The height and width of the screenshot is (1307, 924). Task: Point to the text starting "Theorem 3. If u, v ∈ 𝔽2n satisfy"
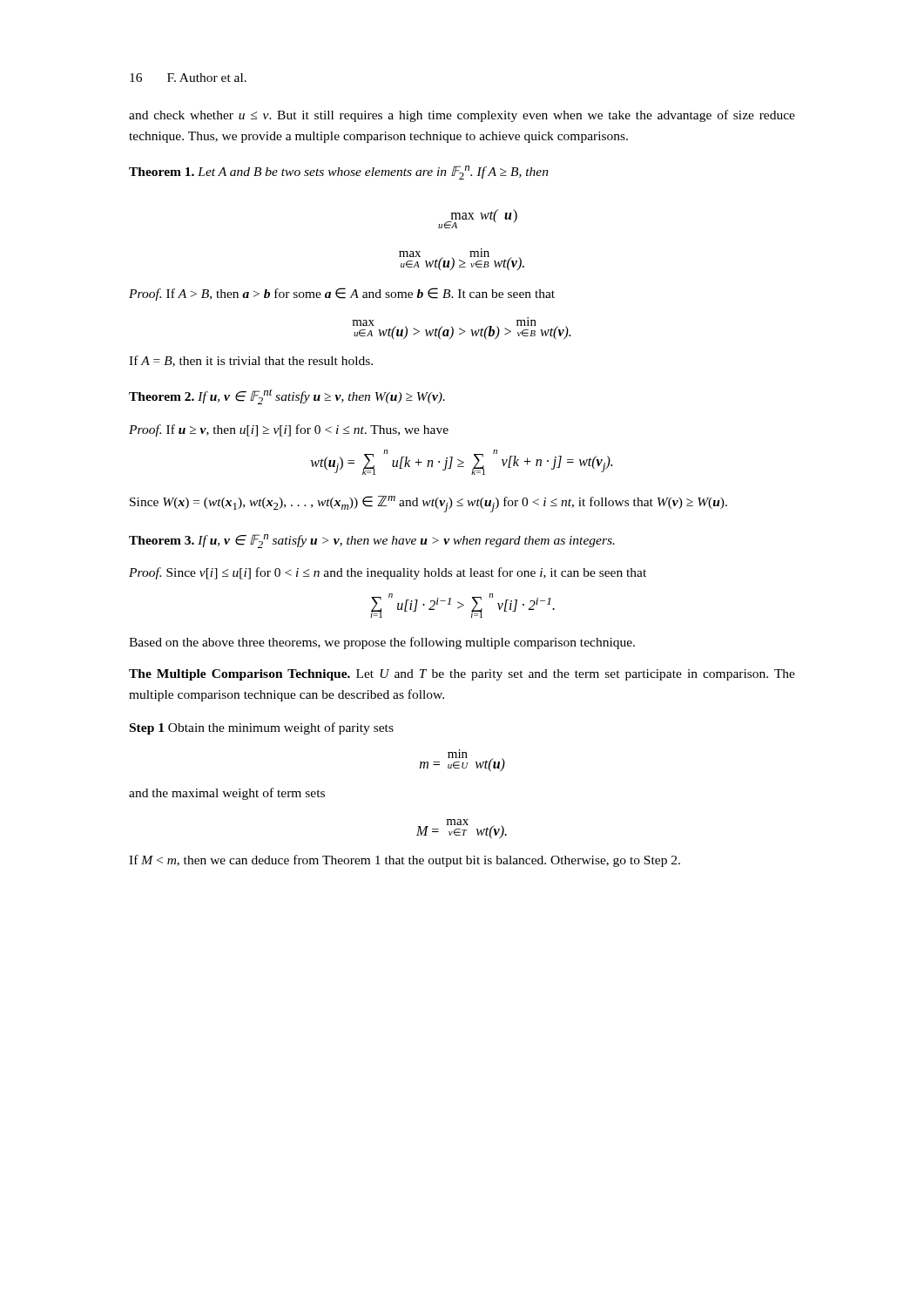point(372,540)
